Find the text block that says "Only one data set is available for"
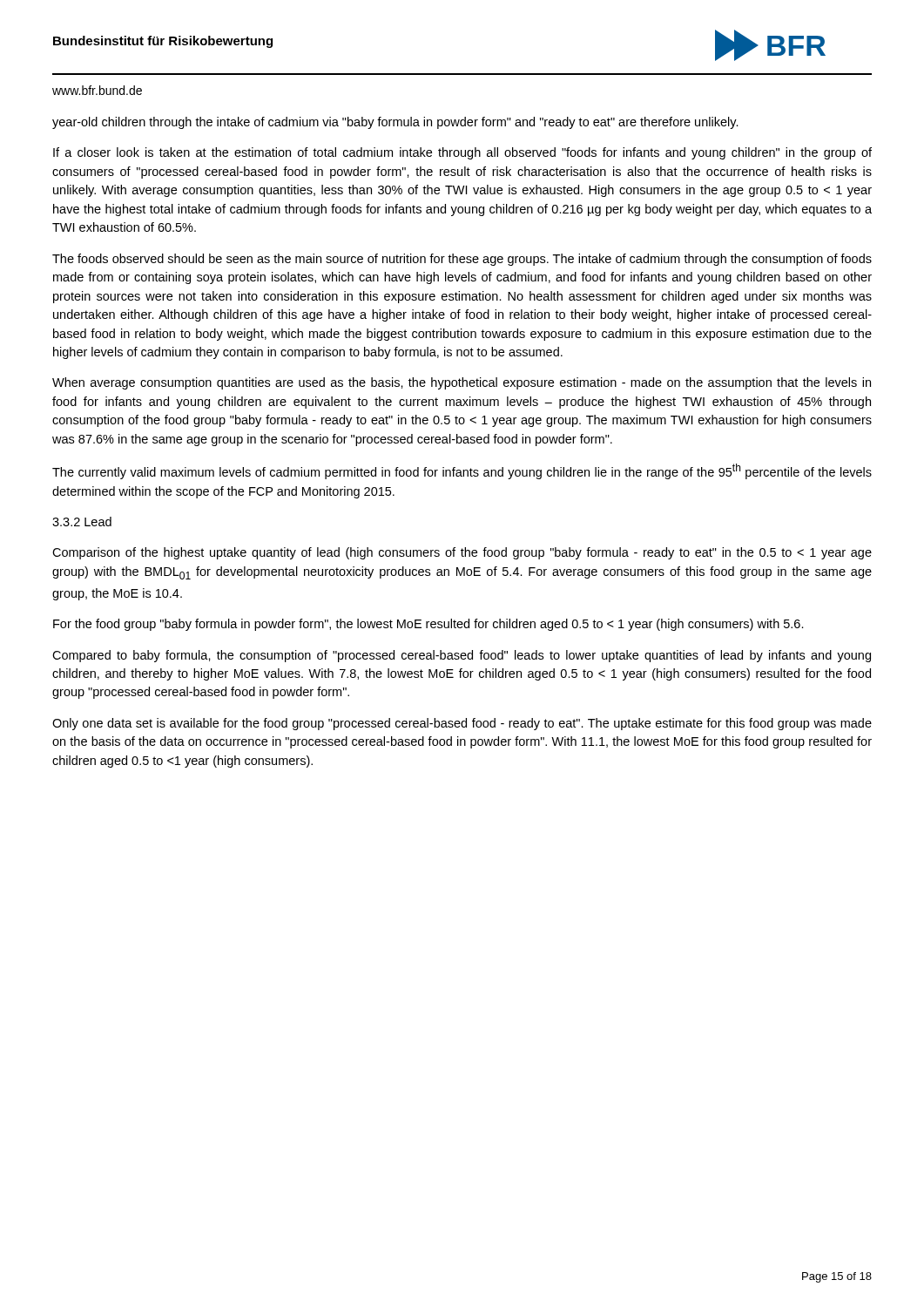 click(462, 742)
